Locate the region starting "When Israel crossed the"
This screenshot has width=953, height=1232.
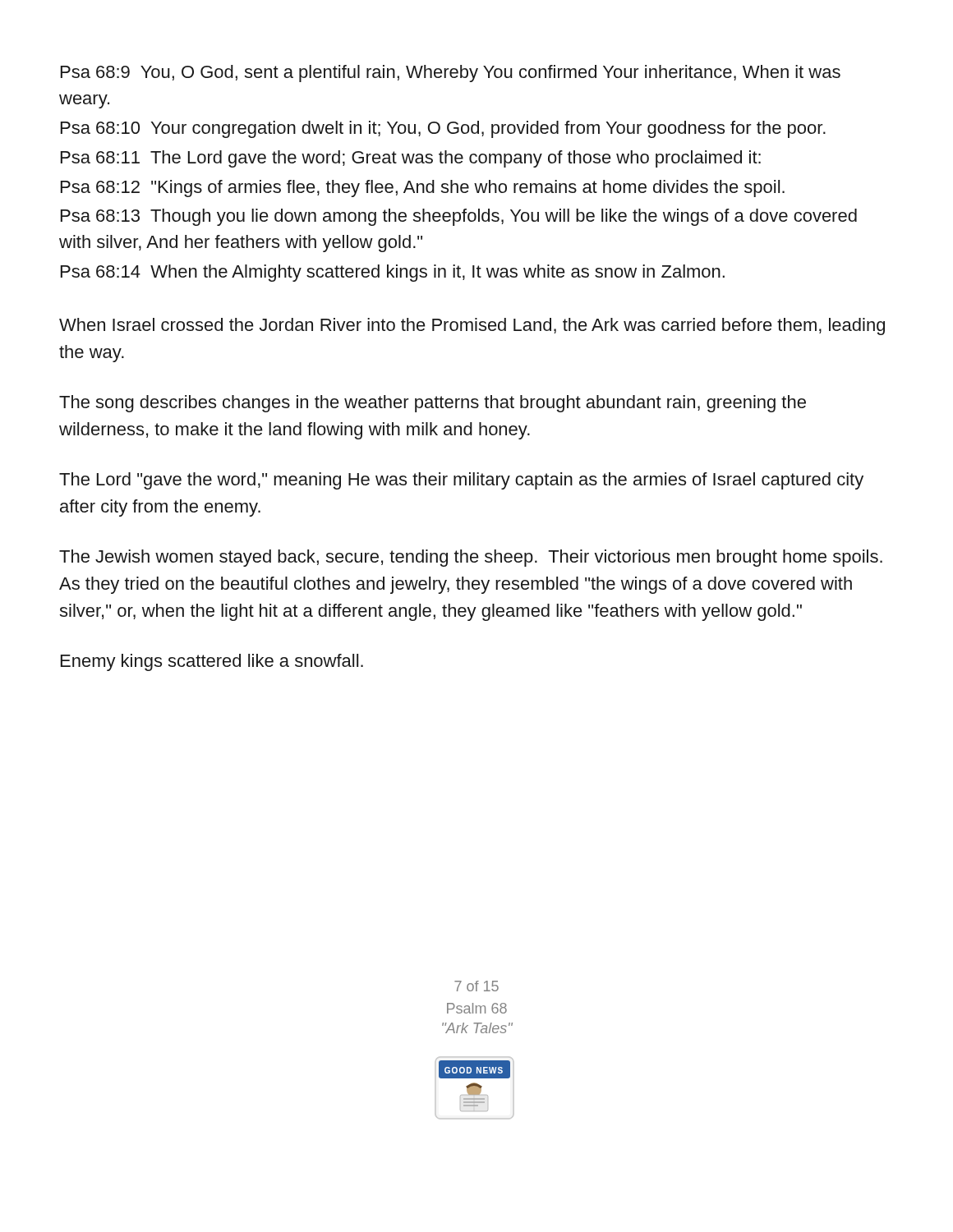point(476,338)
